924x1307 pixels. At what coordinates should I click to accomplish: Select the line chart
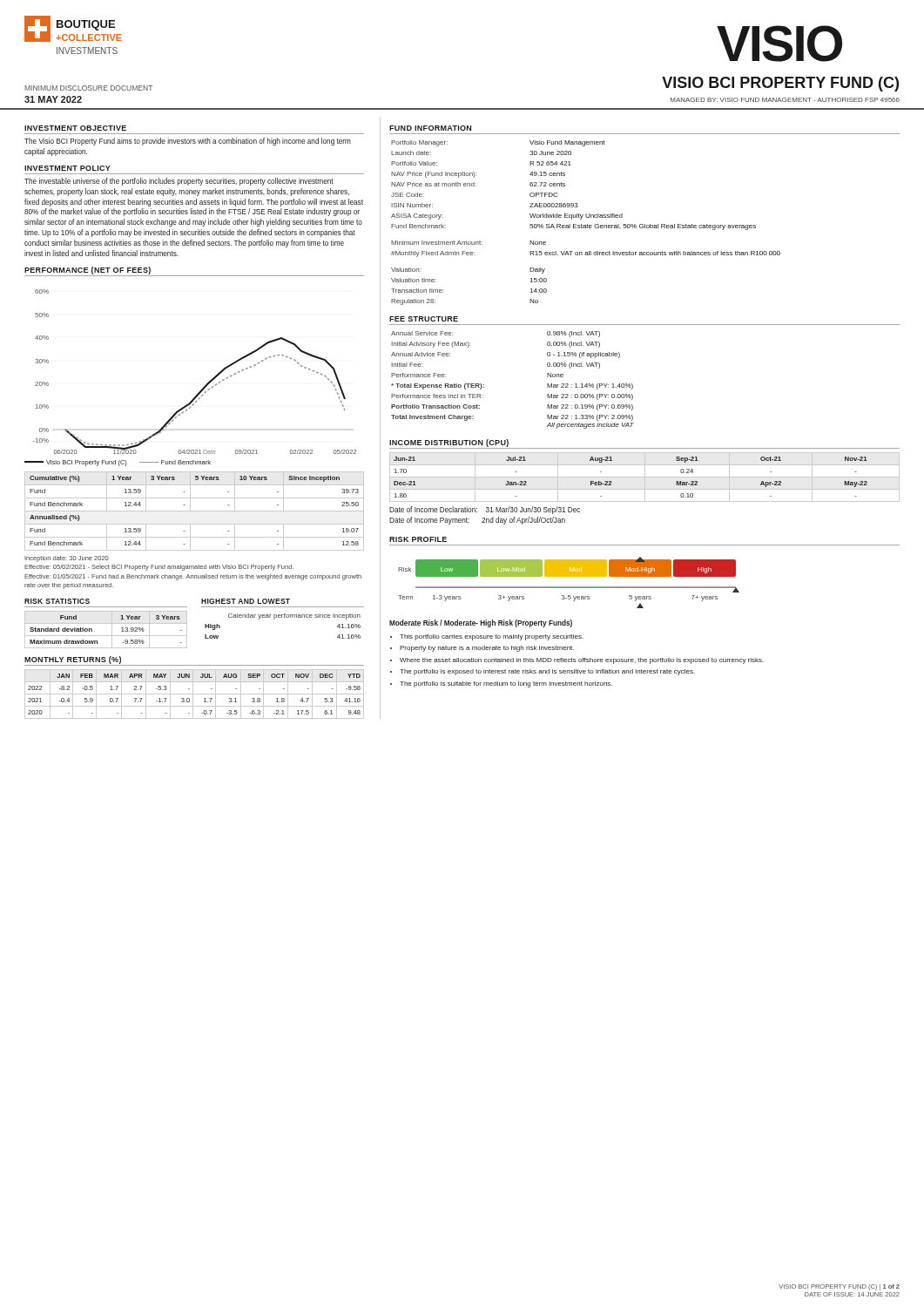[x=194, y=374]
